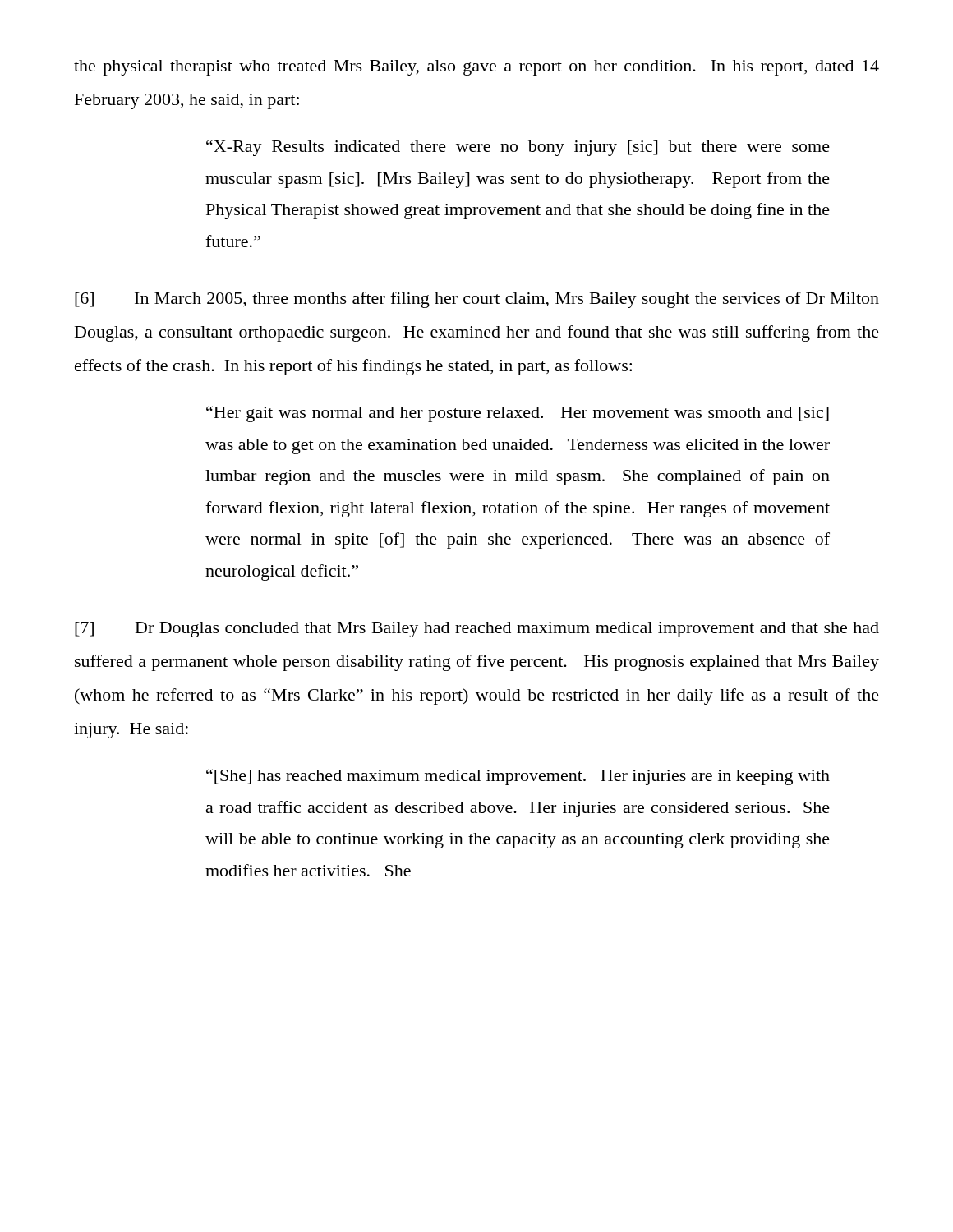This screenshot has width=953, height=1232.
Task: Locate the block of text that opens with "“Her gait was normal and her"
Action: pos(518,491)
